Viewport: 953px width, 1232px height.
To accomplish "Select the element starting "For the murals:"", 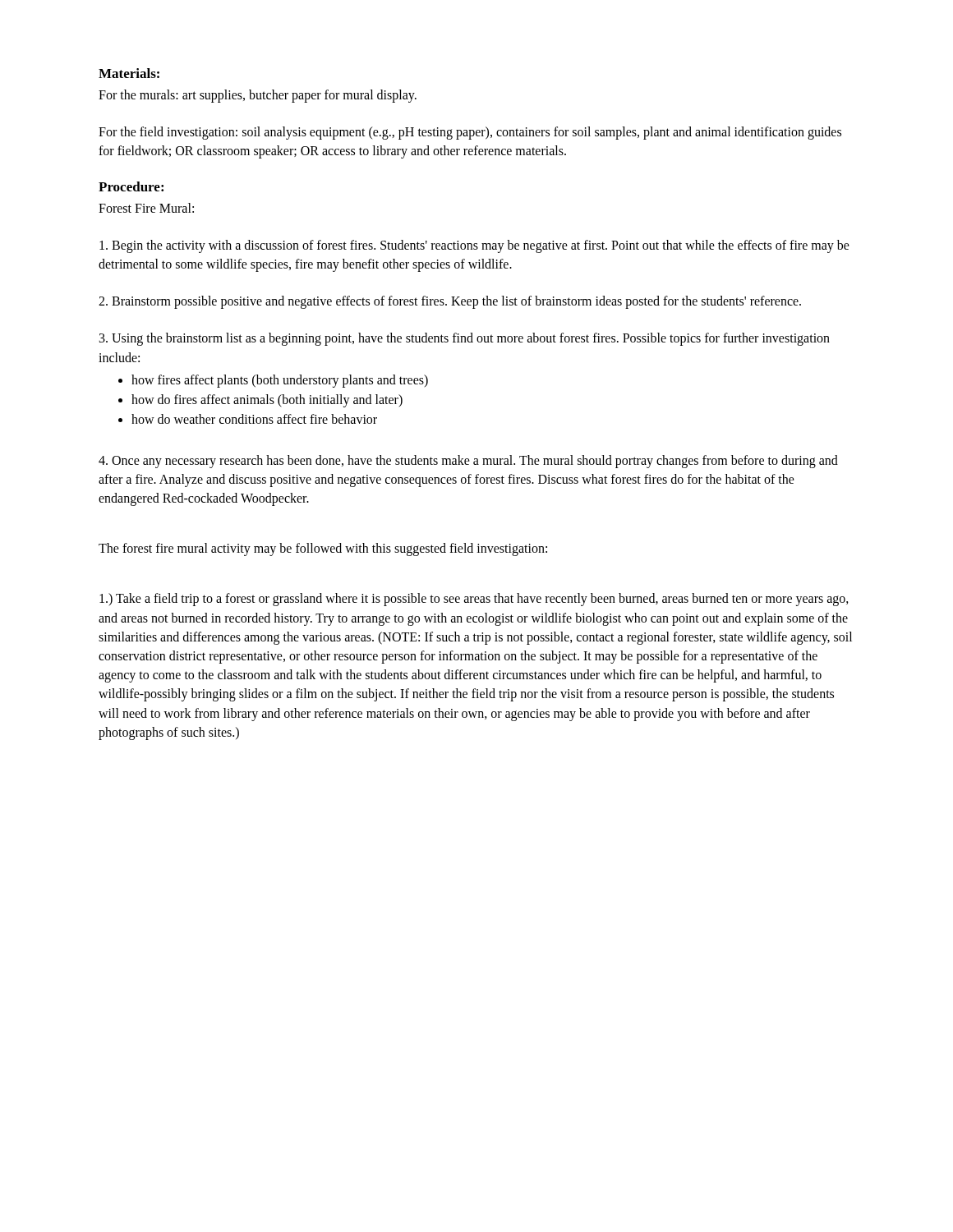I will pyautogui.click(x=258, y=95).
